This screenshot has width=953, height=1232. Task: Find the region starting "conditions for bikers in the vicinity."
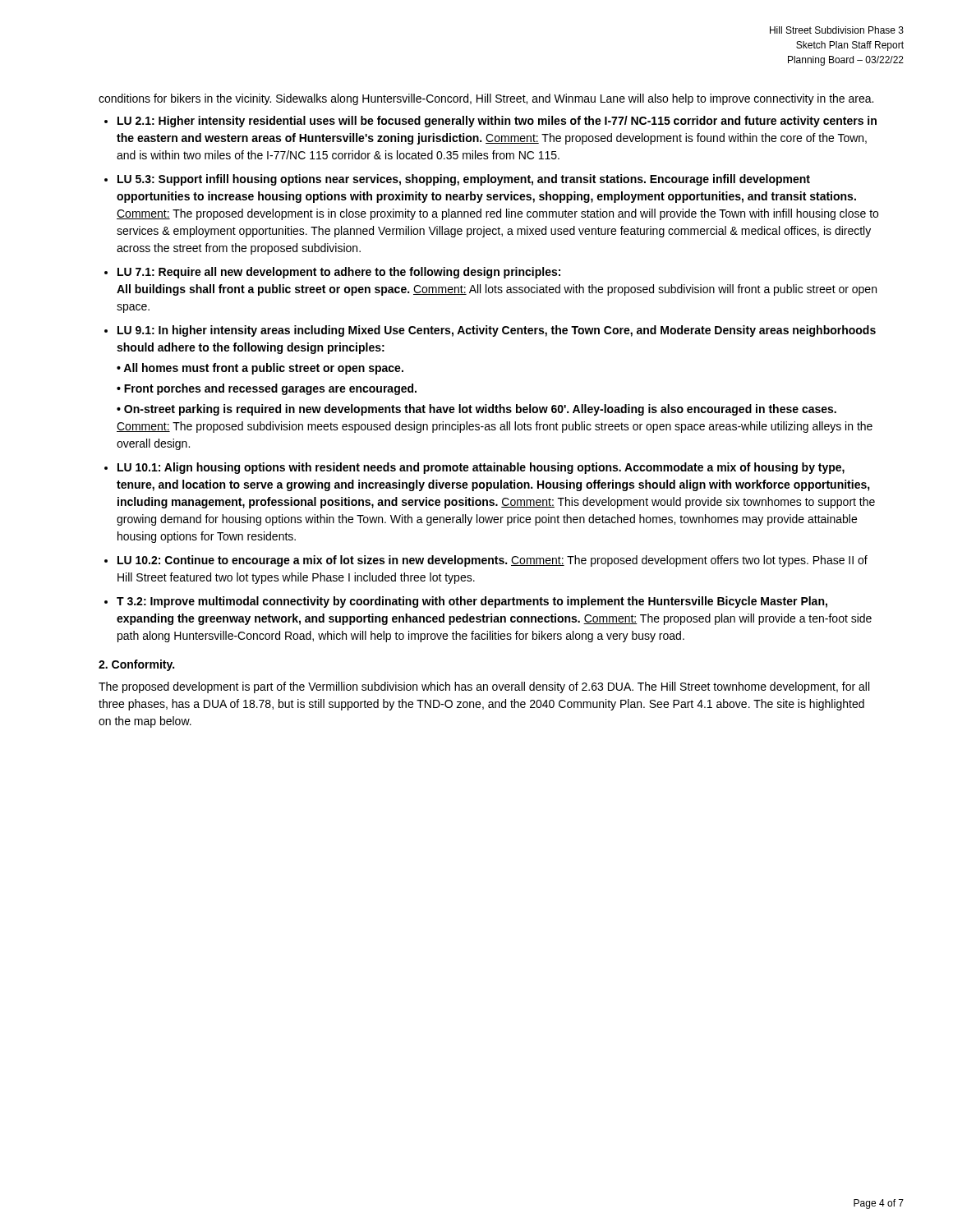tap(487, 99)
